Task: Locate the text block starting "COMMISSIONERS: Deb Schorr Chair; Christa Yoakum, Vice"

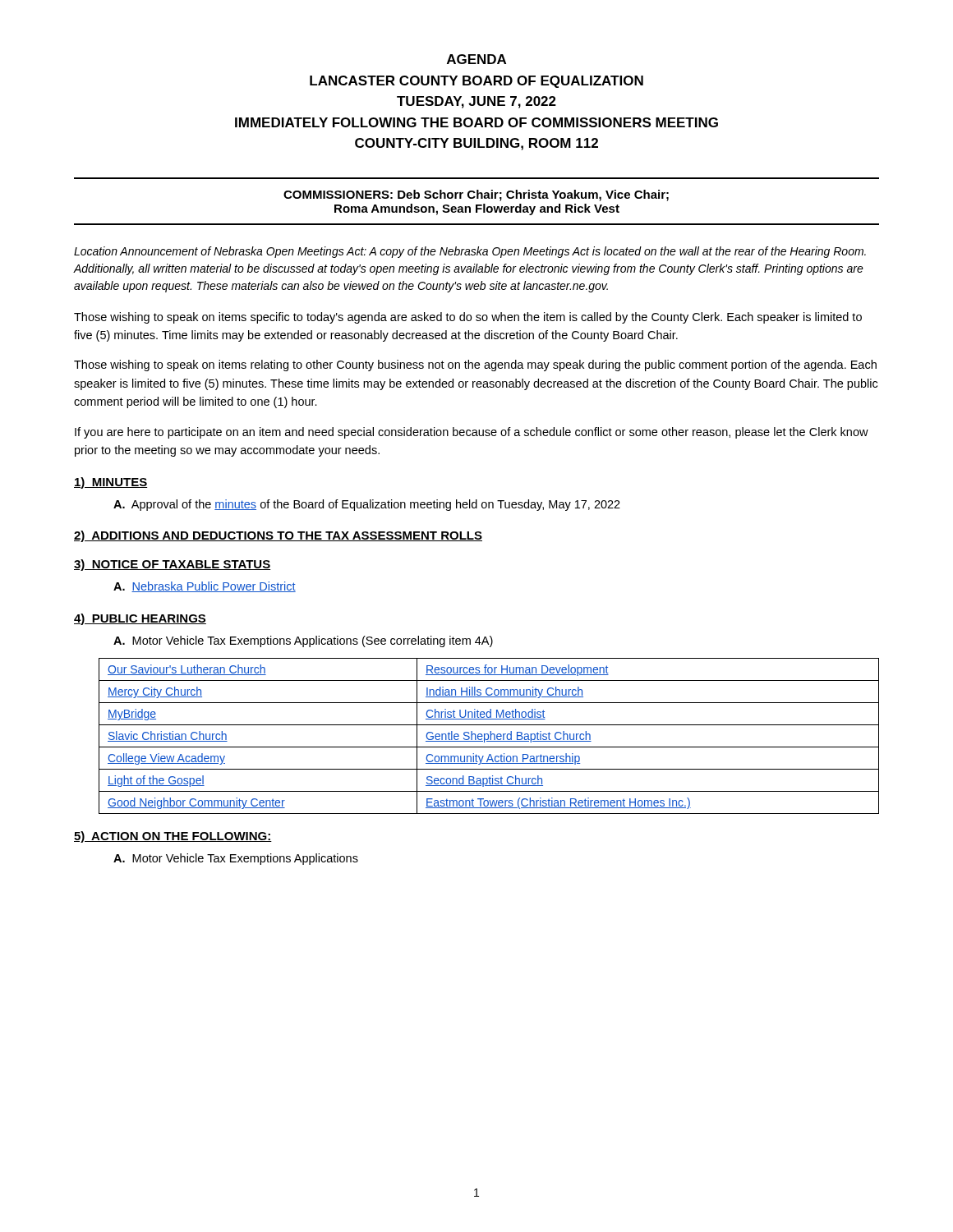Action: [x=476, y=201]
